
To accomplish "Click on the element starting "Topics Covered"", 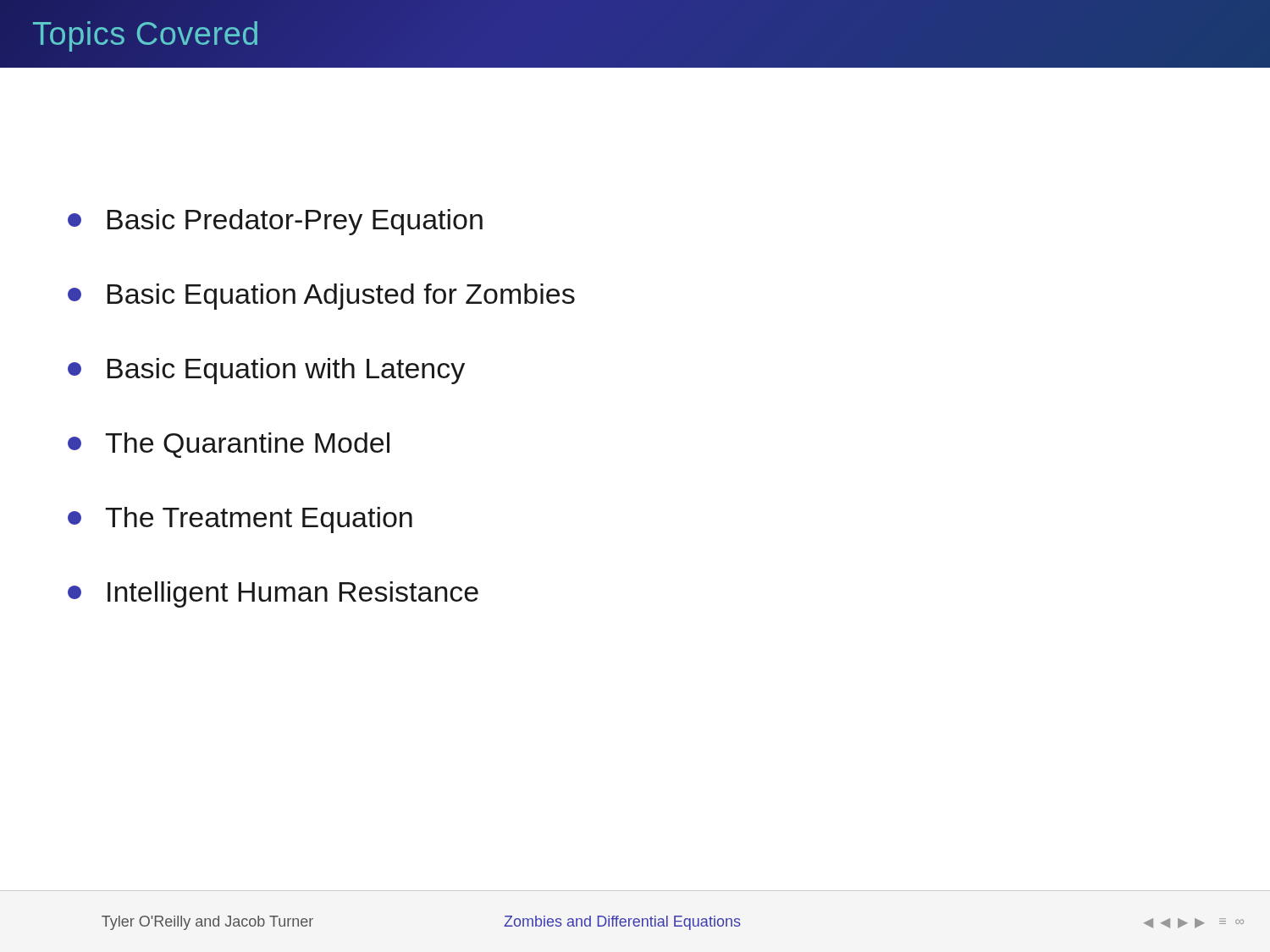I will [x=146, y=34].
